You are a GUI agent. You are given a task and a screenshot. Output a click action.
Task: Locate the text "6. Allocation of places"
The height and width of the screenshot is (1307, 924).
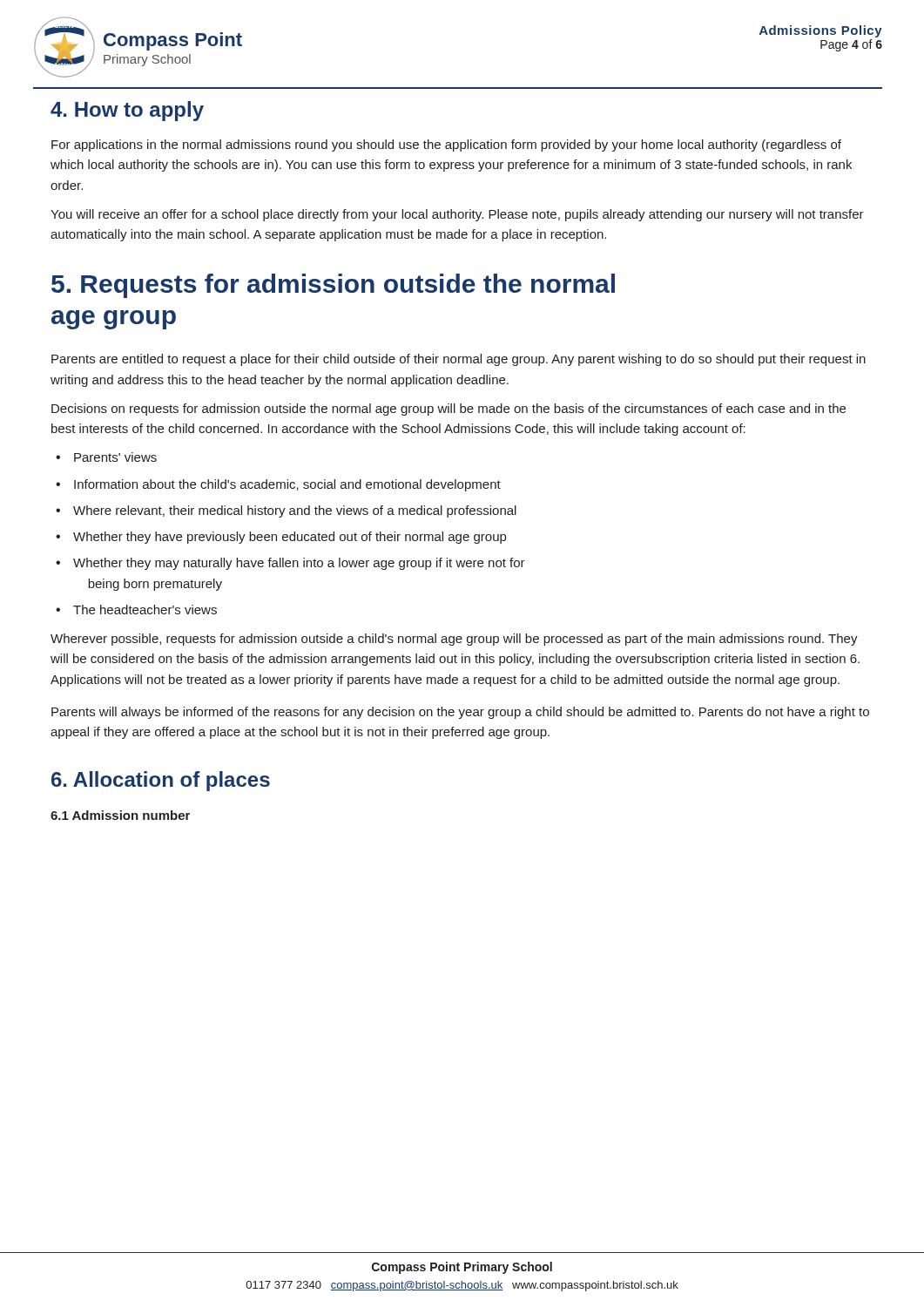tap(161, 781)
